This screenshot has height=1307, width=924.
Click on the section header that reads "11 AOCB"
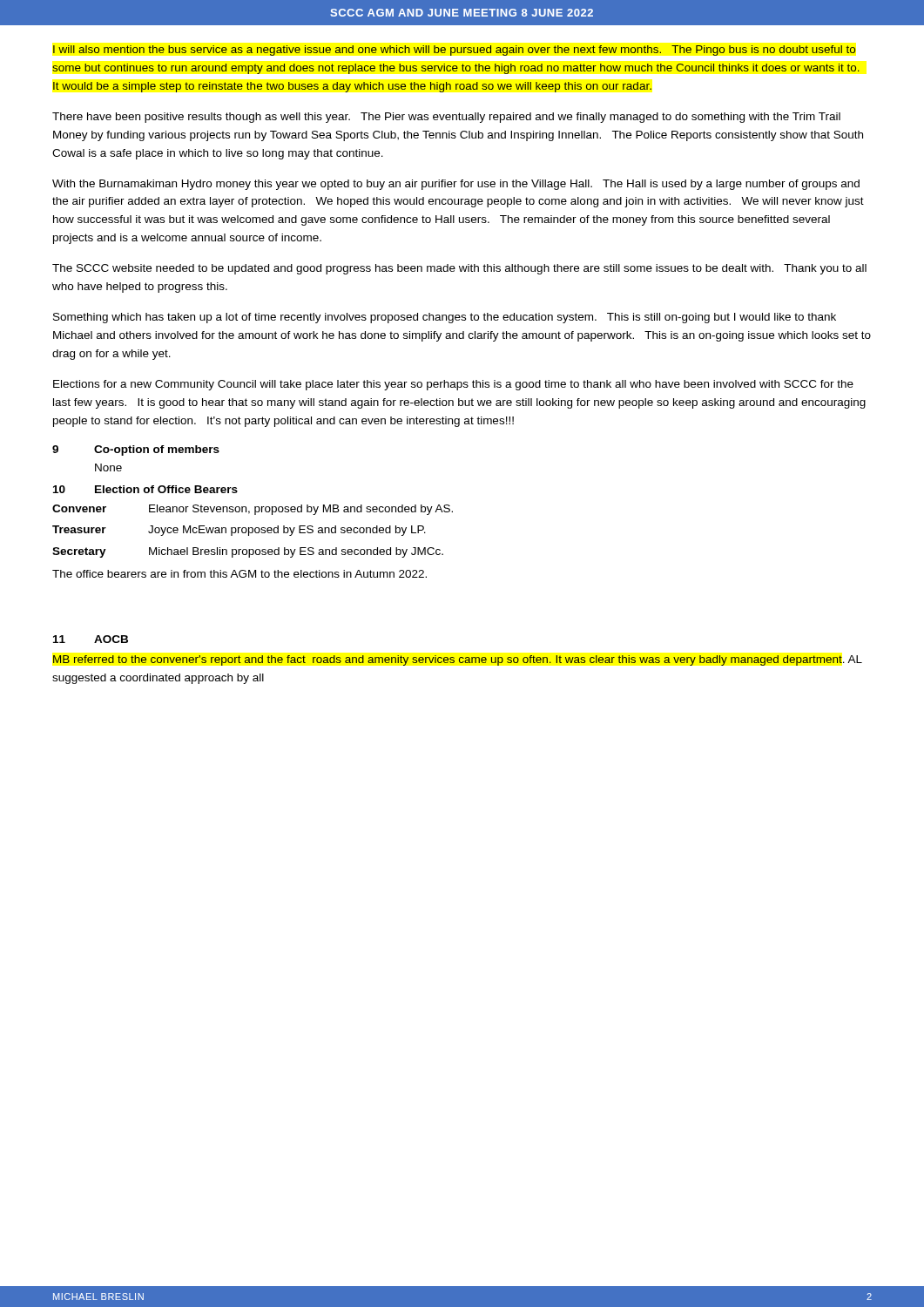point(91,639)
